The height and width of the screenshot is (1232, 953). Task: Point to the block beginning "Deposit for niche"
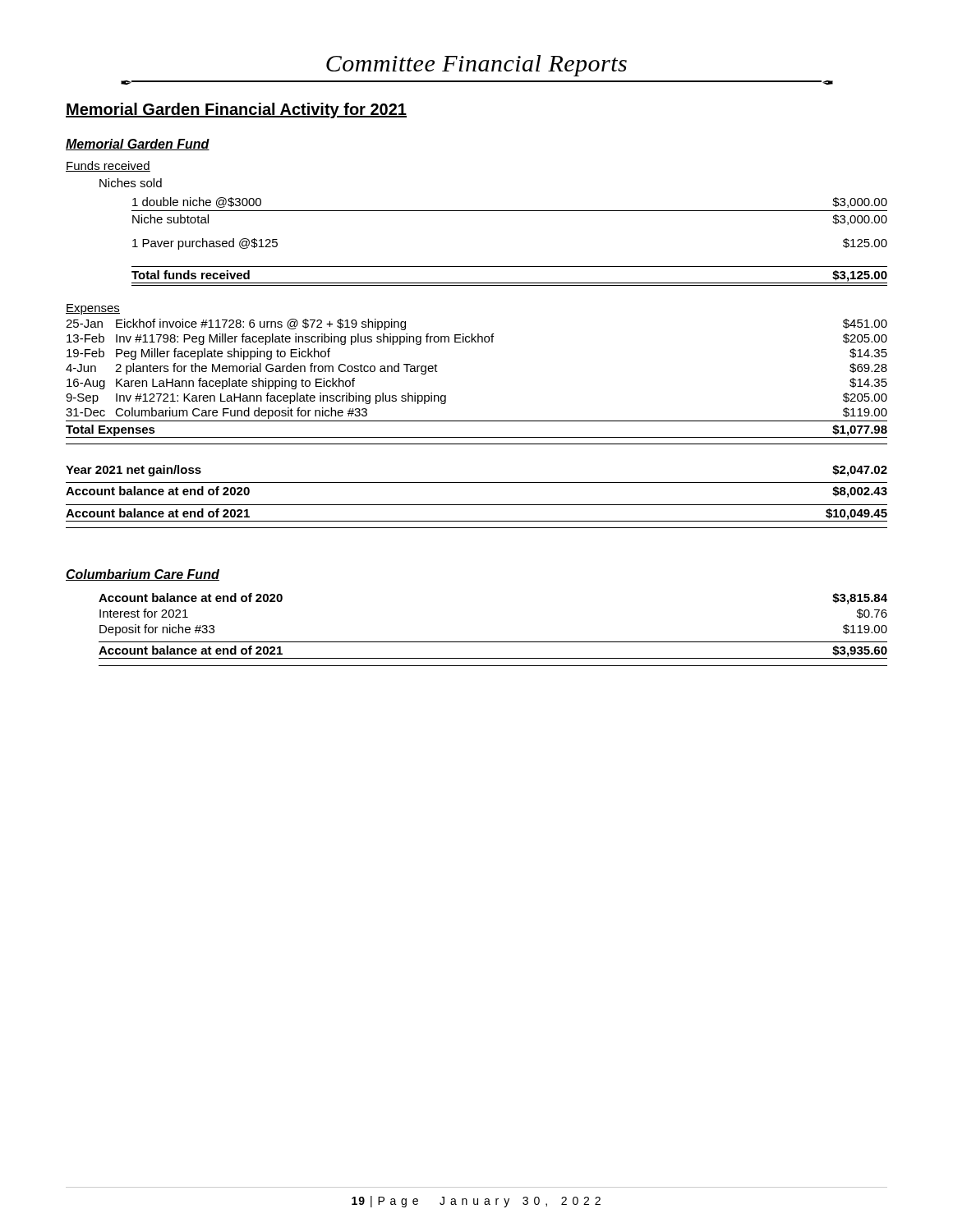(156, 630)
